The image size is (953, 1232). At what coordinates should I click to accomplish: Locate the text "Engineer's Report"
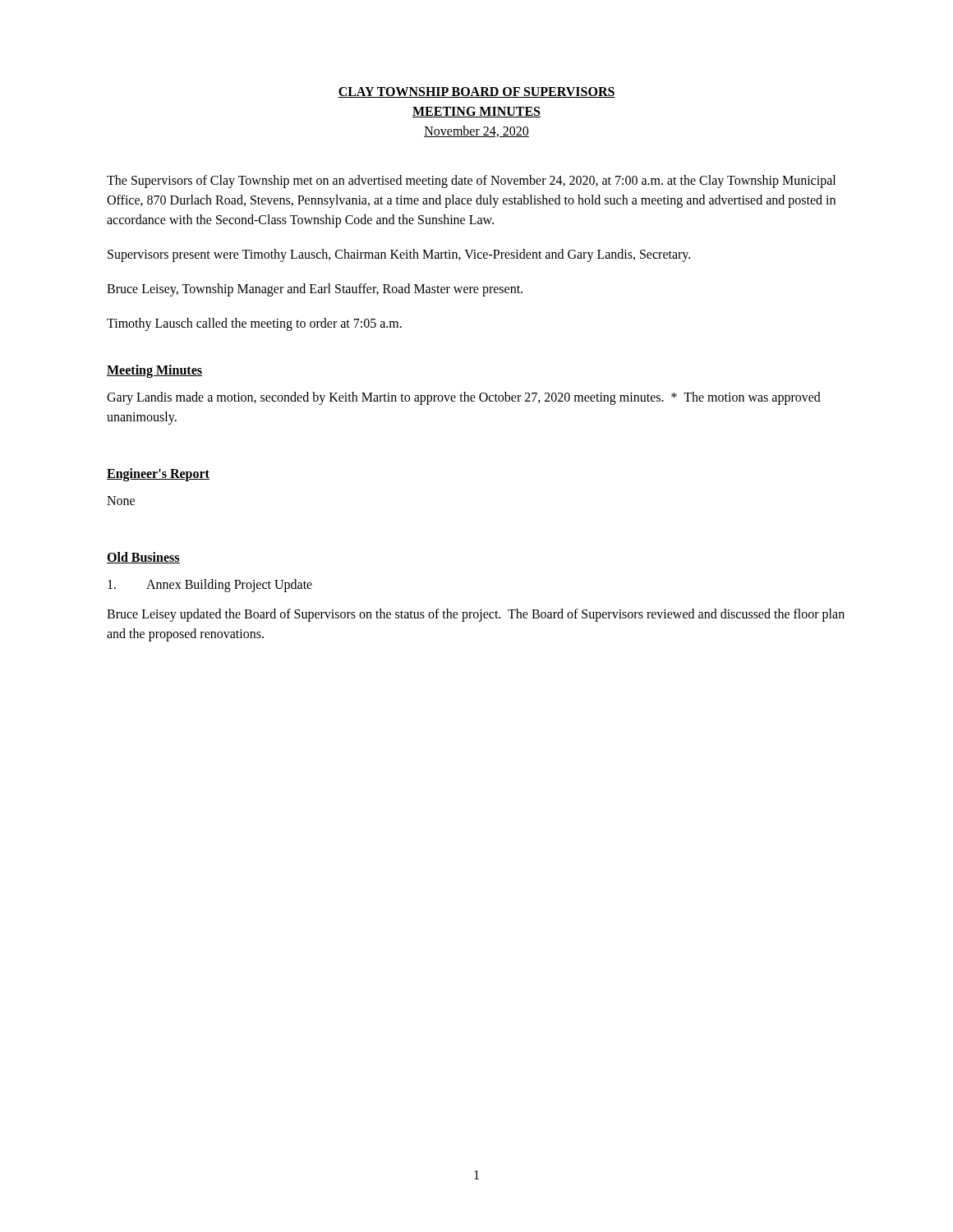pyautogui.click(x=158, y=474)
